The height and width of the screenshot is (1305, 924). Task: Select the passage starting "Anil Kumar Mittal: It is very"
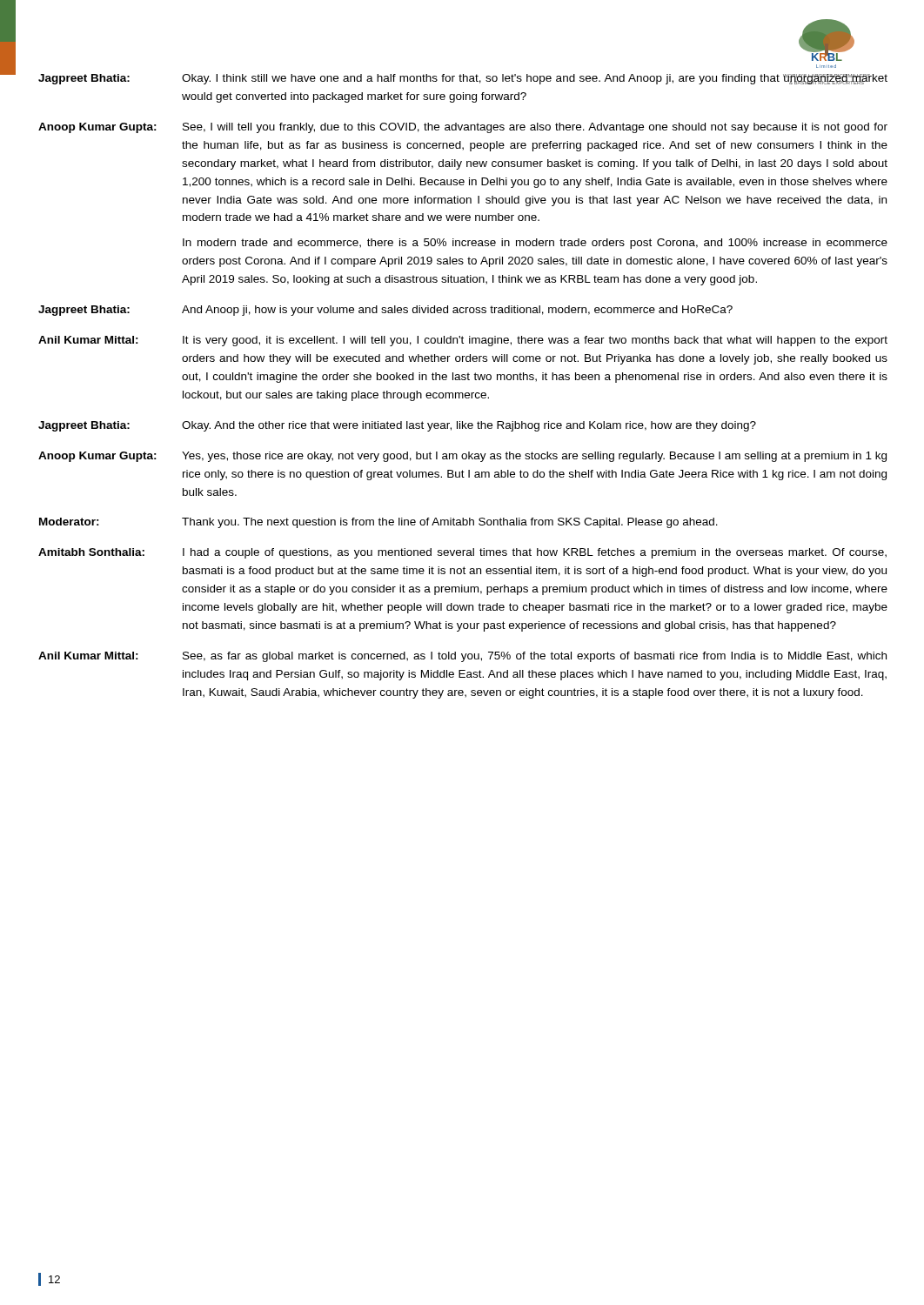coord(463,368)
